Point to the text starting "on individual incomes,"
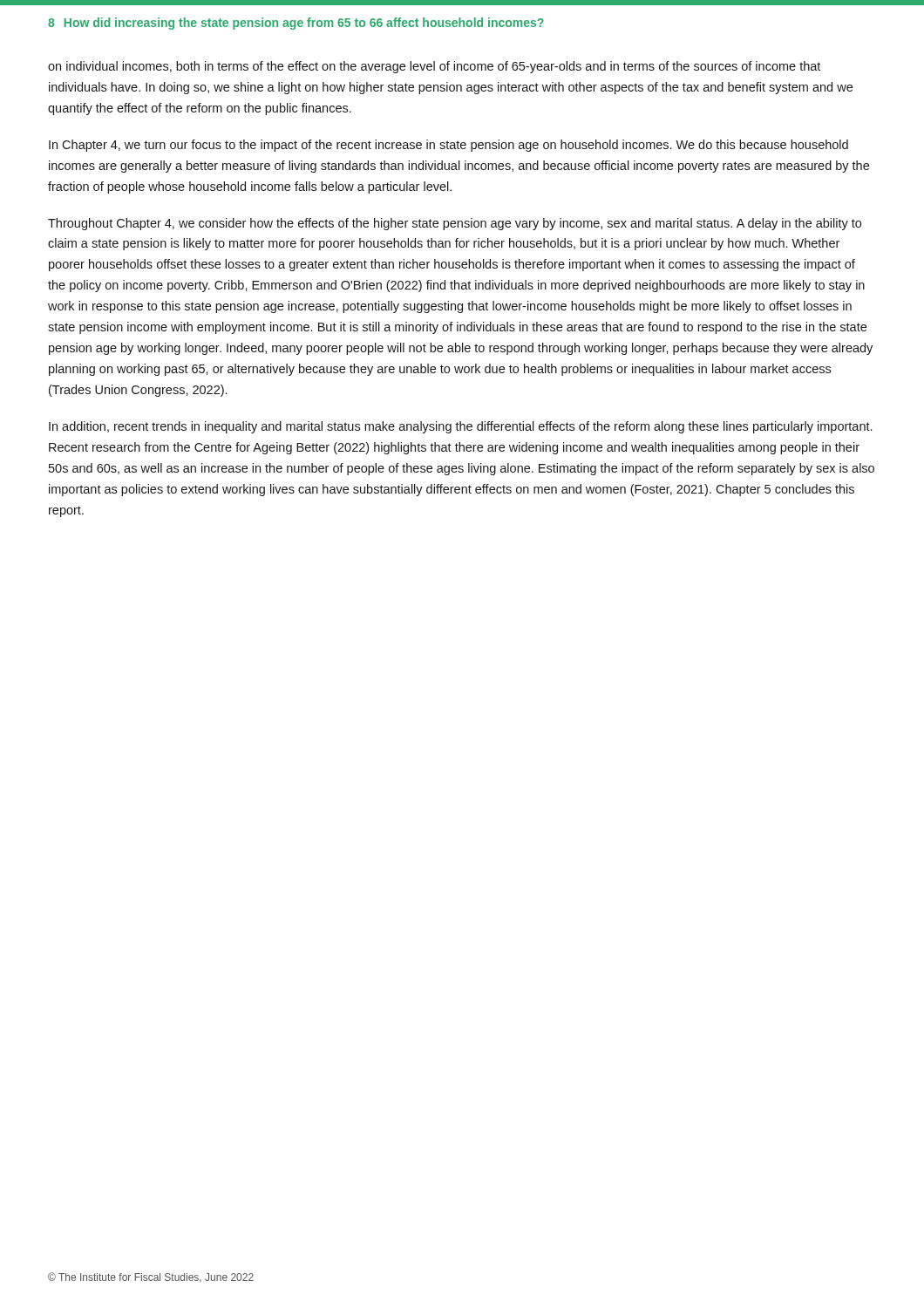The image size is (924, 1308). tap(462, 88)
